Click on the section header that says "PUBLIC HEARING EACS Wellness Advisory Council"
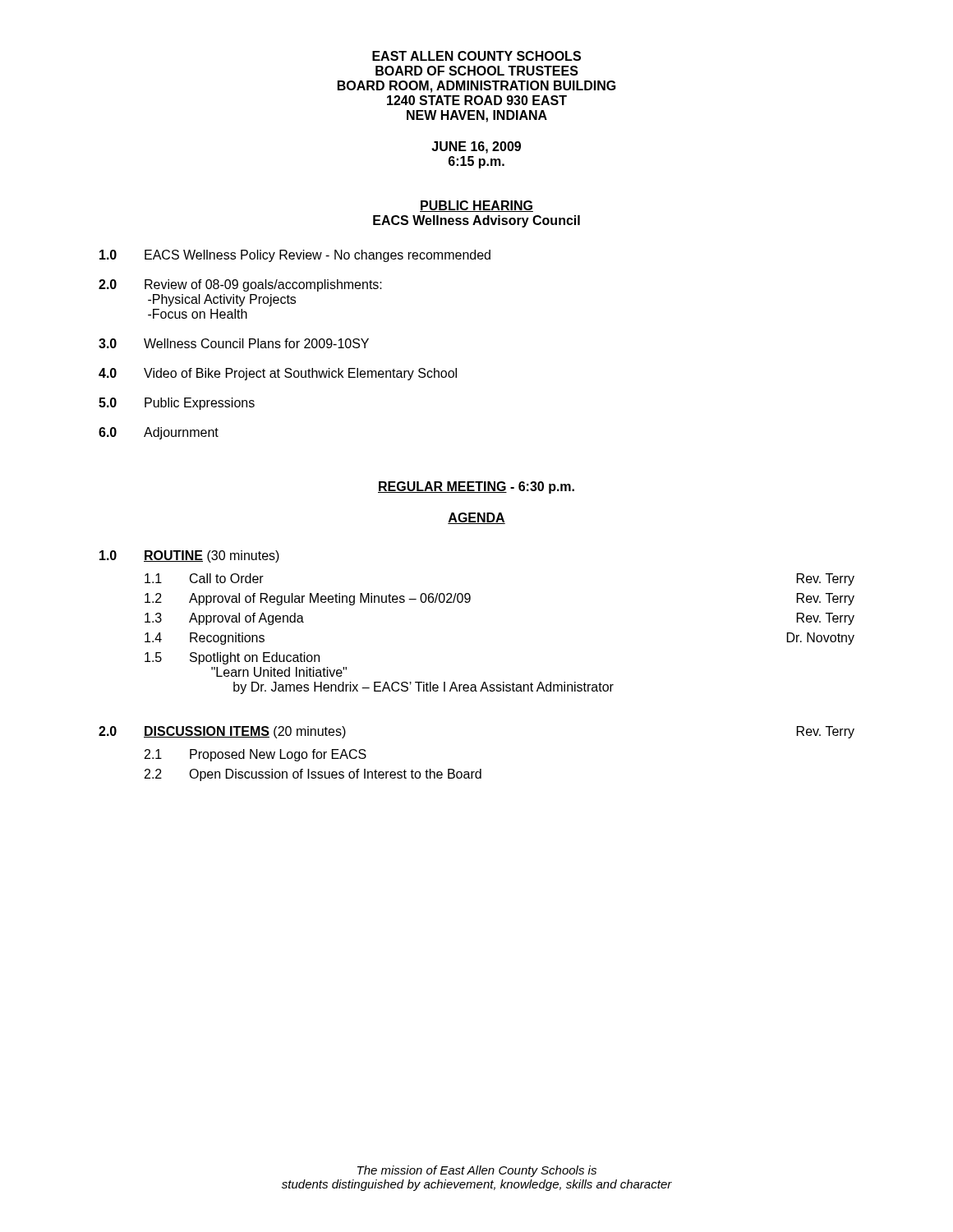The width and height of the screenshot is (953, 1232). (476, 213)
